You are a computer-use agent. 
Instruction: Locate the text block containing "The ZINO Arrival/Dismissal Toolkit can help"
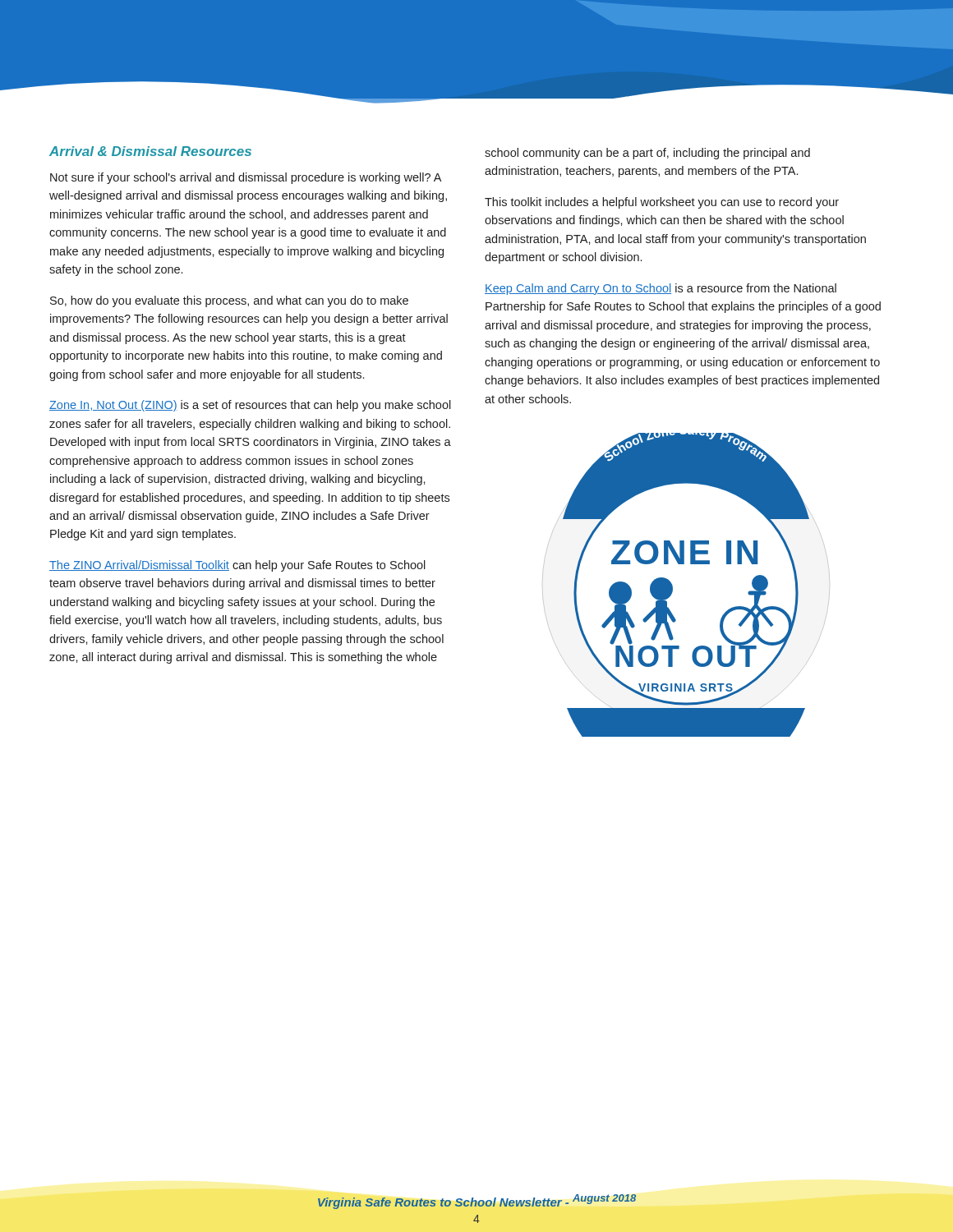(247, 611)
